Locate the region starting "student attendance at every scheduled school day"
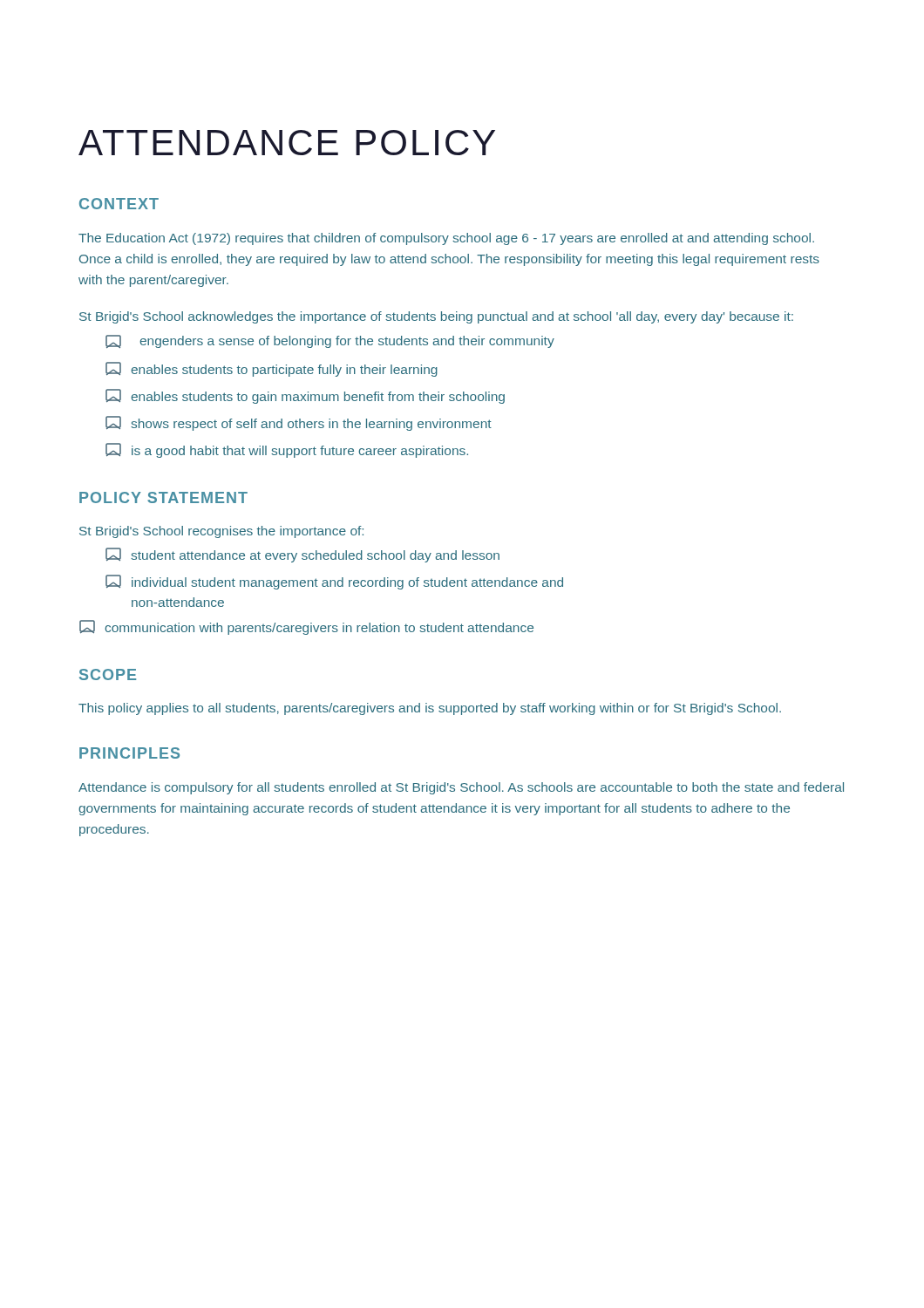Screen dimensions: 1308x924 tap(475, 556)
